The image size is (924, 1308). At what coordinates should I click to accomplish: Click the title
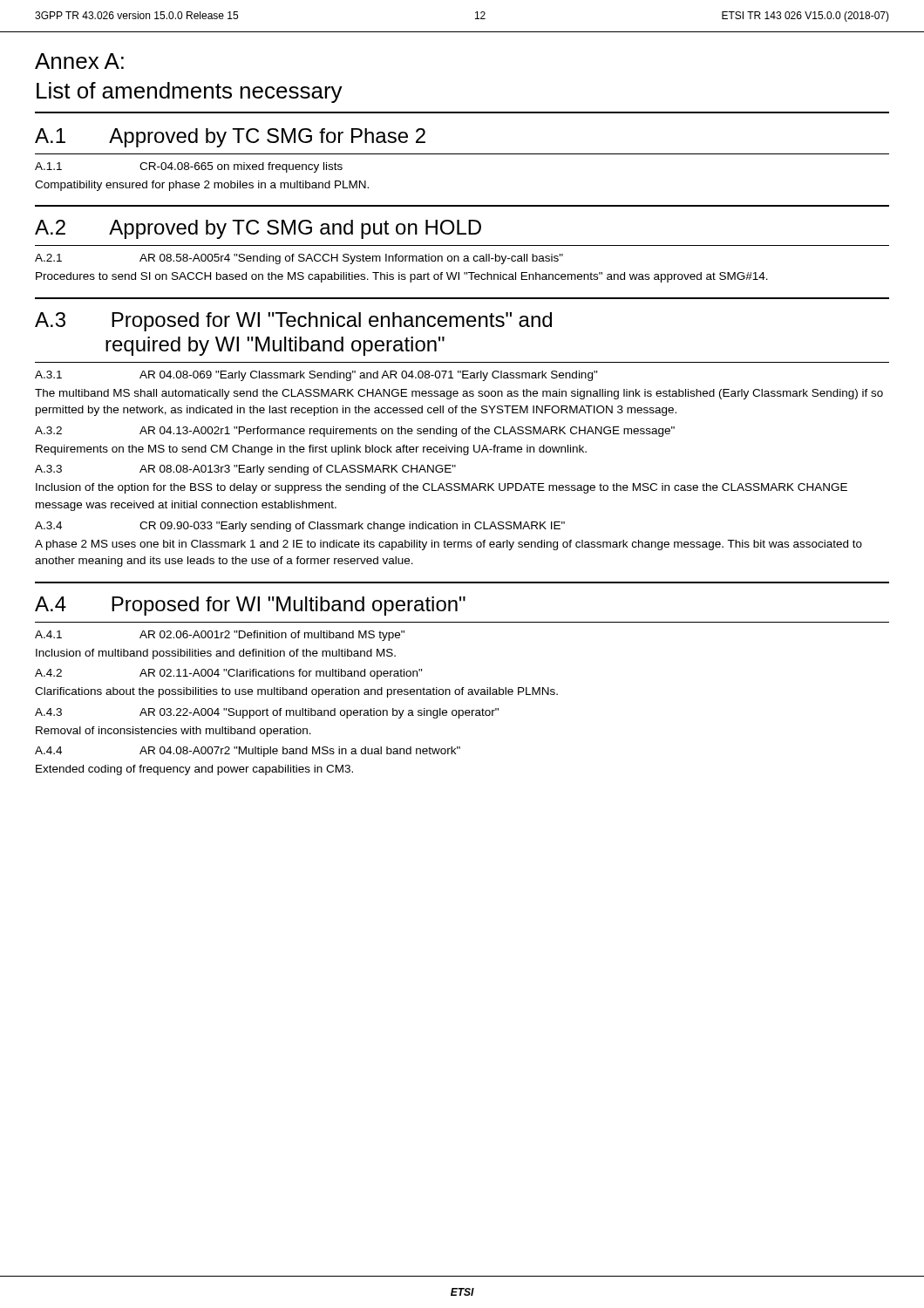pyautogui.click(x=189, y=76)
